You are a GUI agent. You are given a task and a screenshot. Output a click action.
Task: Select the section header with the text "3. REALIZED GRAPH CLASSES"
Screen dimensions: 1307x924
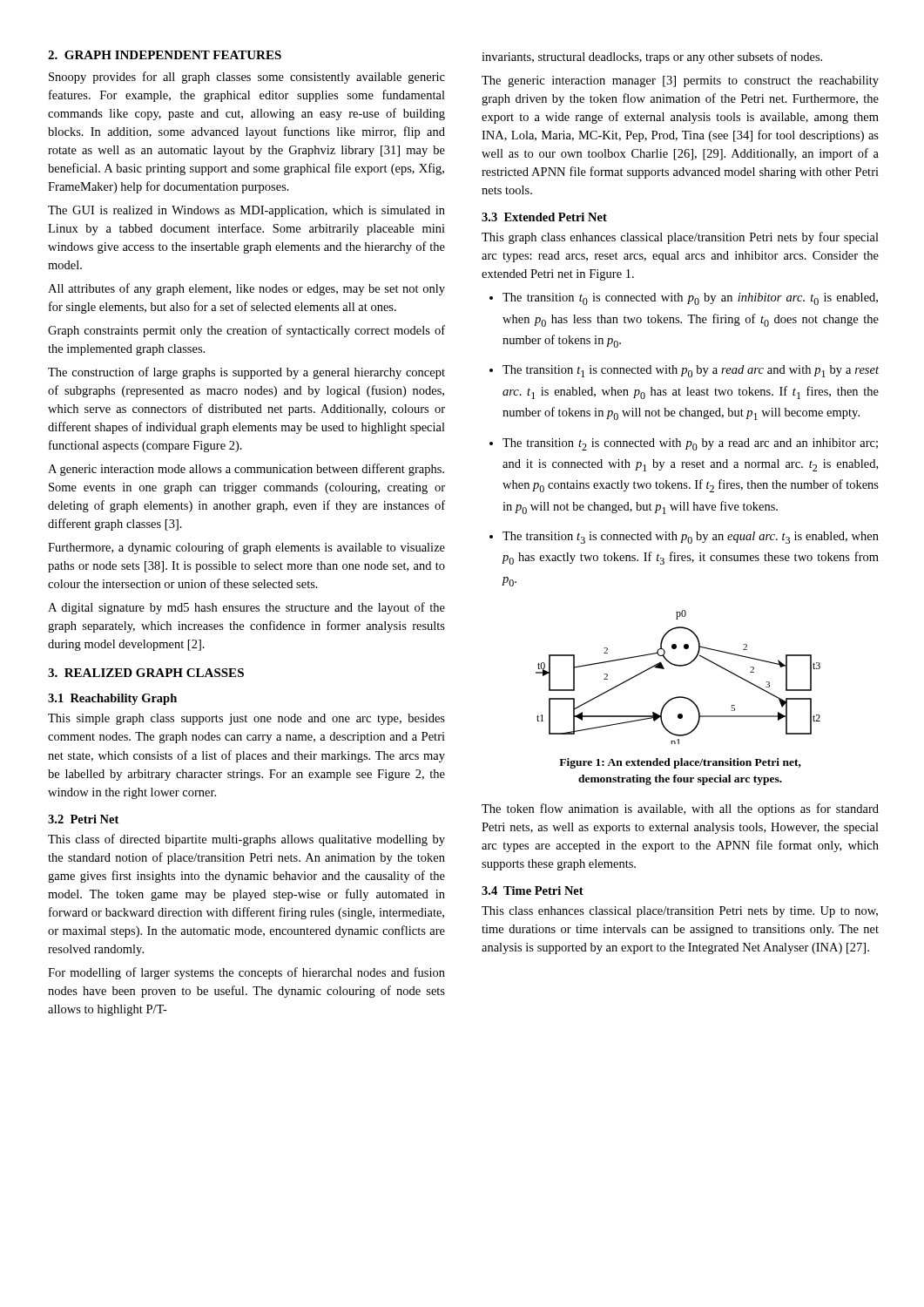pos(246,673)
